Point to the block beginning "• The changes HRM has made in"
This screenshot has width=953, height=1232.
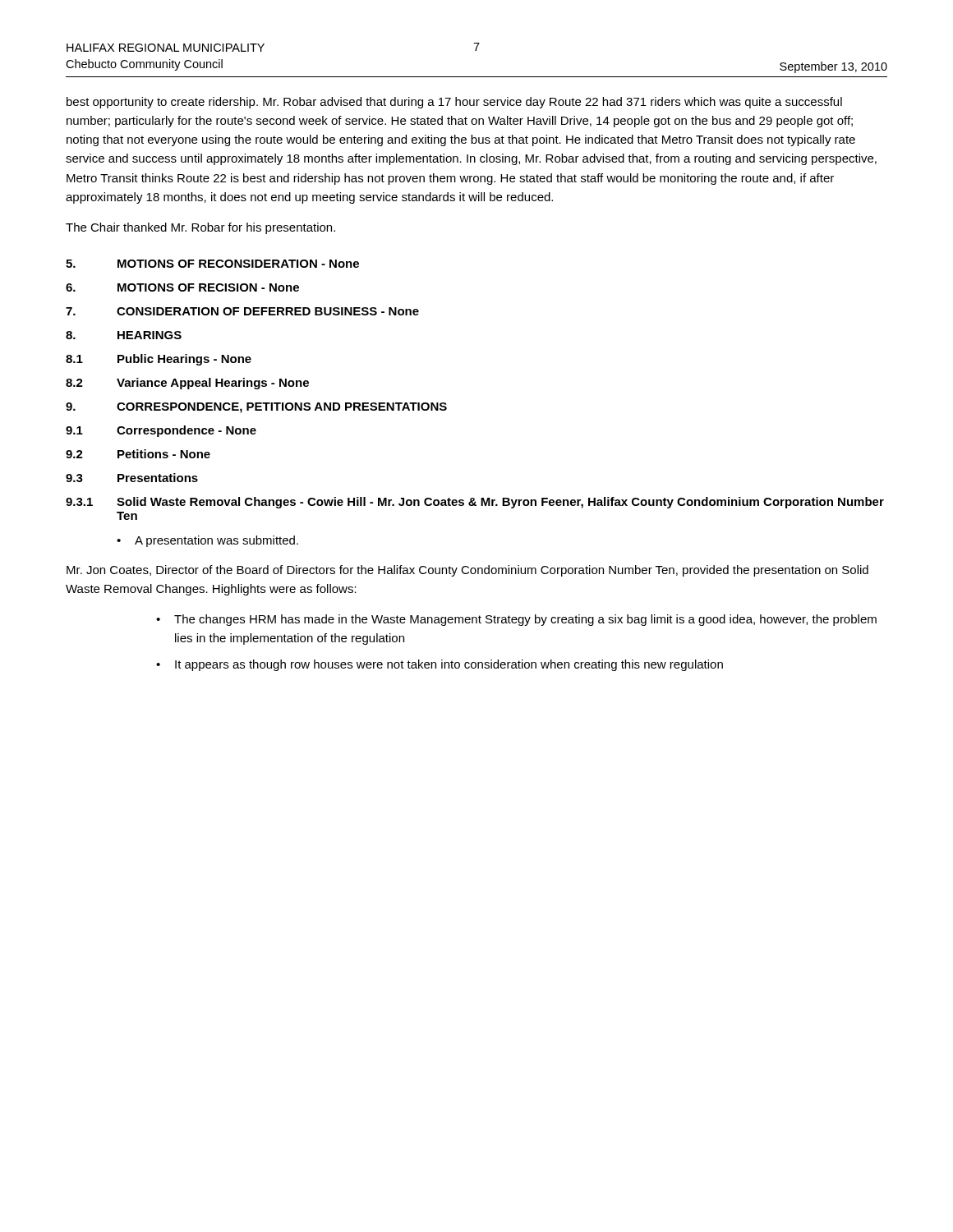click(522, 629)
